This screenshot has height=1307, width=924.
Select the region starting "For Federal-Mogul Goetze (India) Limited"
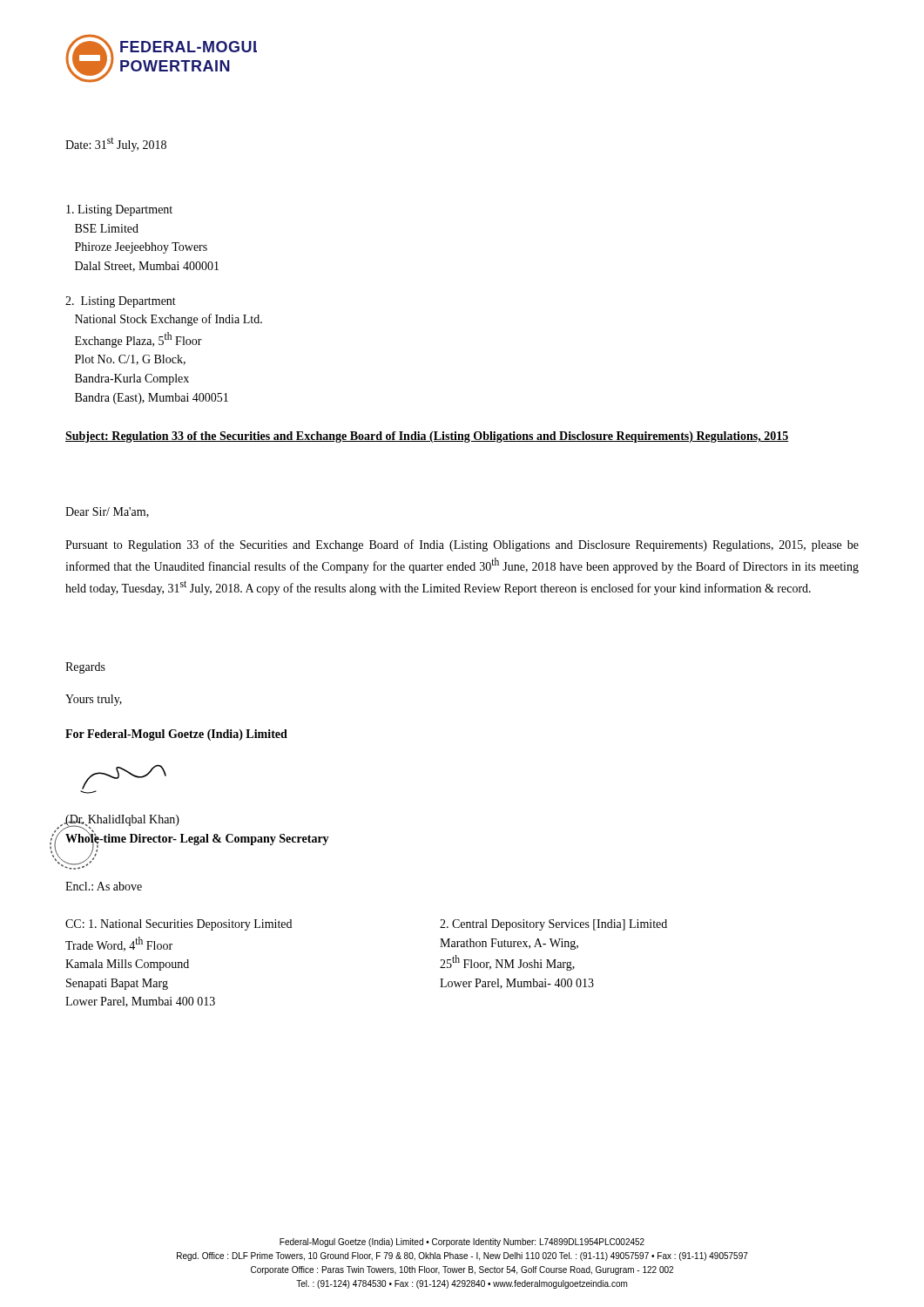point(176,734)
